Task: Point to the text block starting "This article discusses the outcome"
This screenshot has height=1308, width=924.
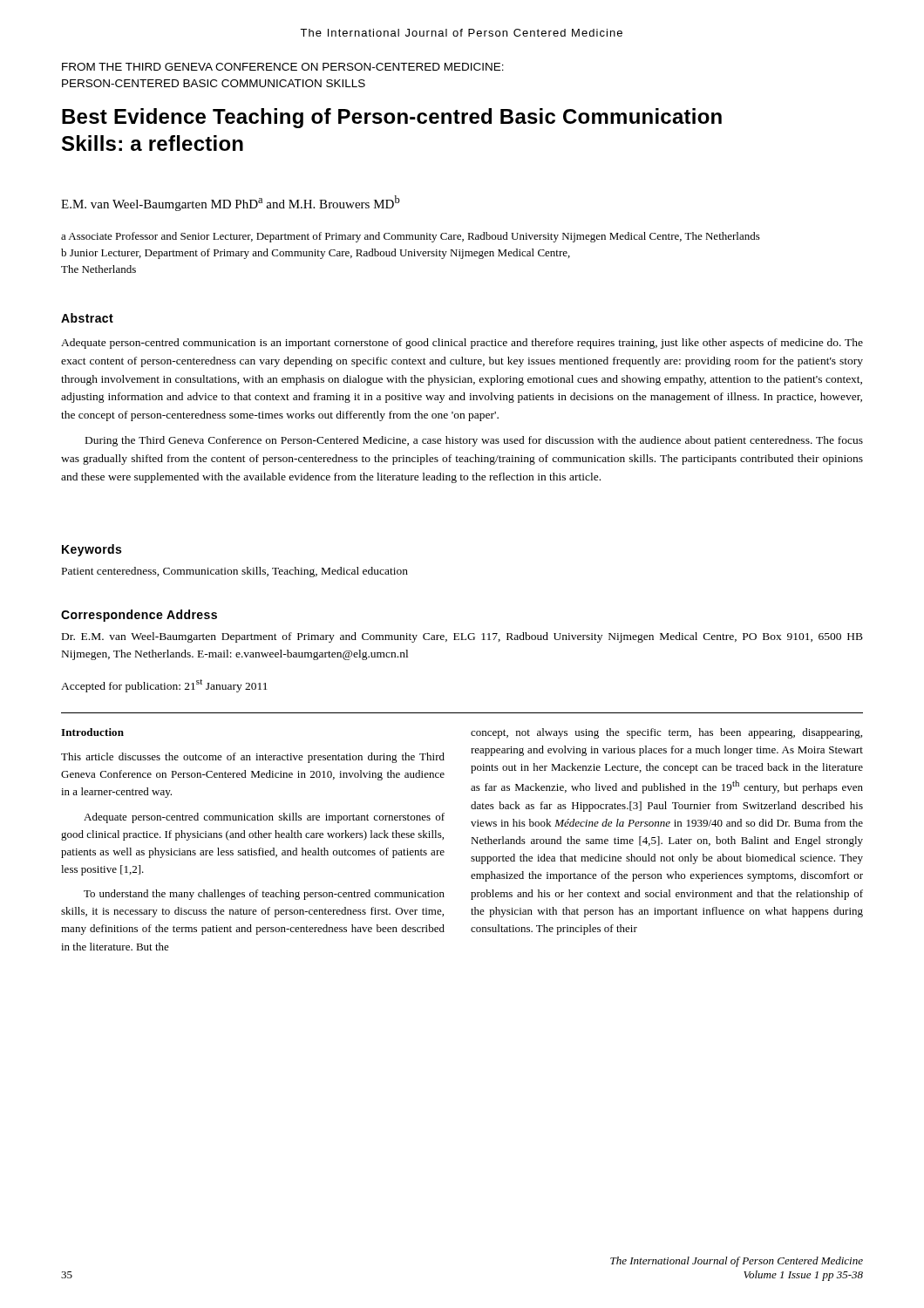Action: pos(253,852)
